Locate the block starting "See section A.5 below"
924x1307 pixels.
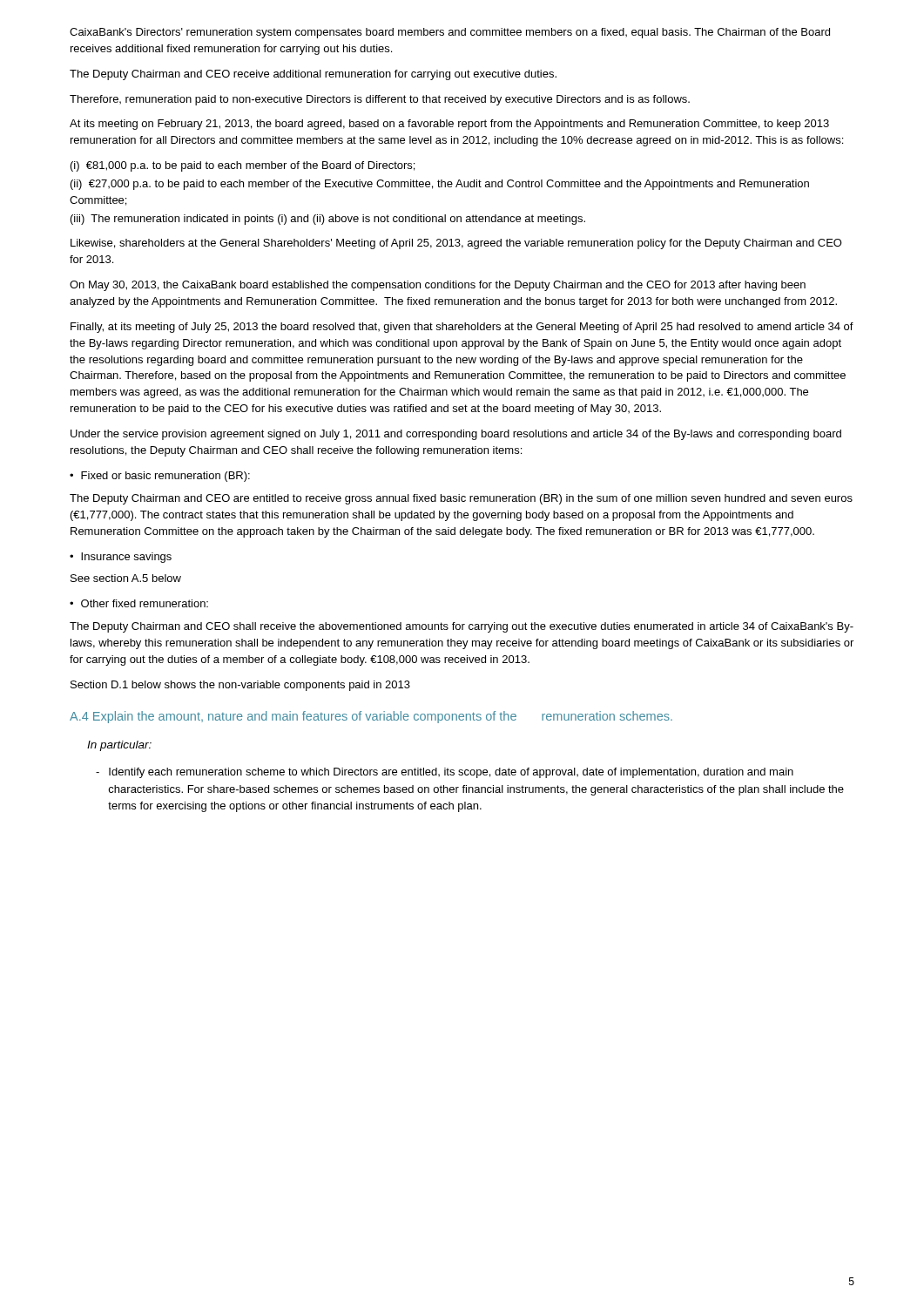coord(125,578)
